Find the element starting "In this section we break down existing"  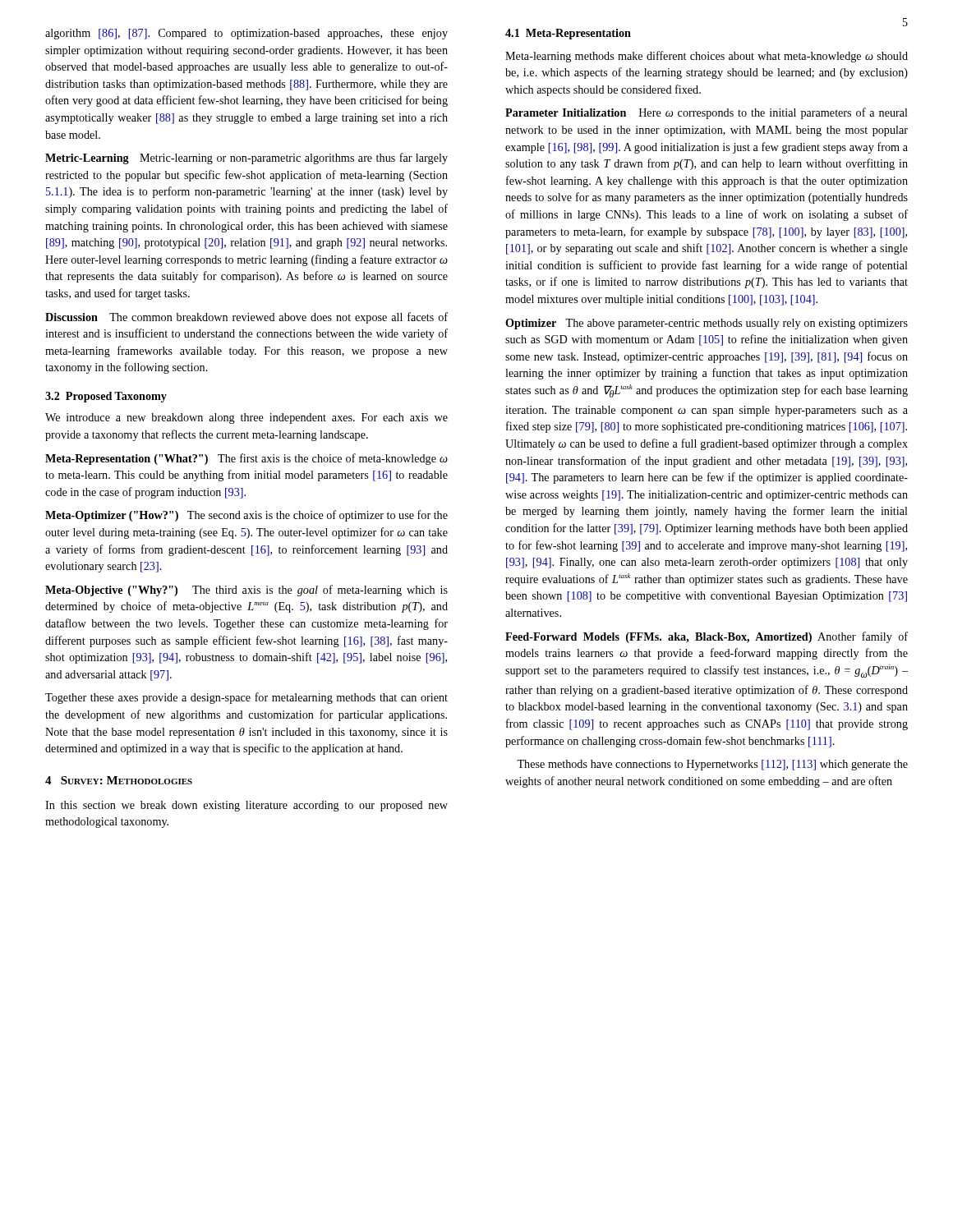tap(246, 813)
